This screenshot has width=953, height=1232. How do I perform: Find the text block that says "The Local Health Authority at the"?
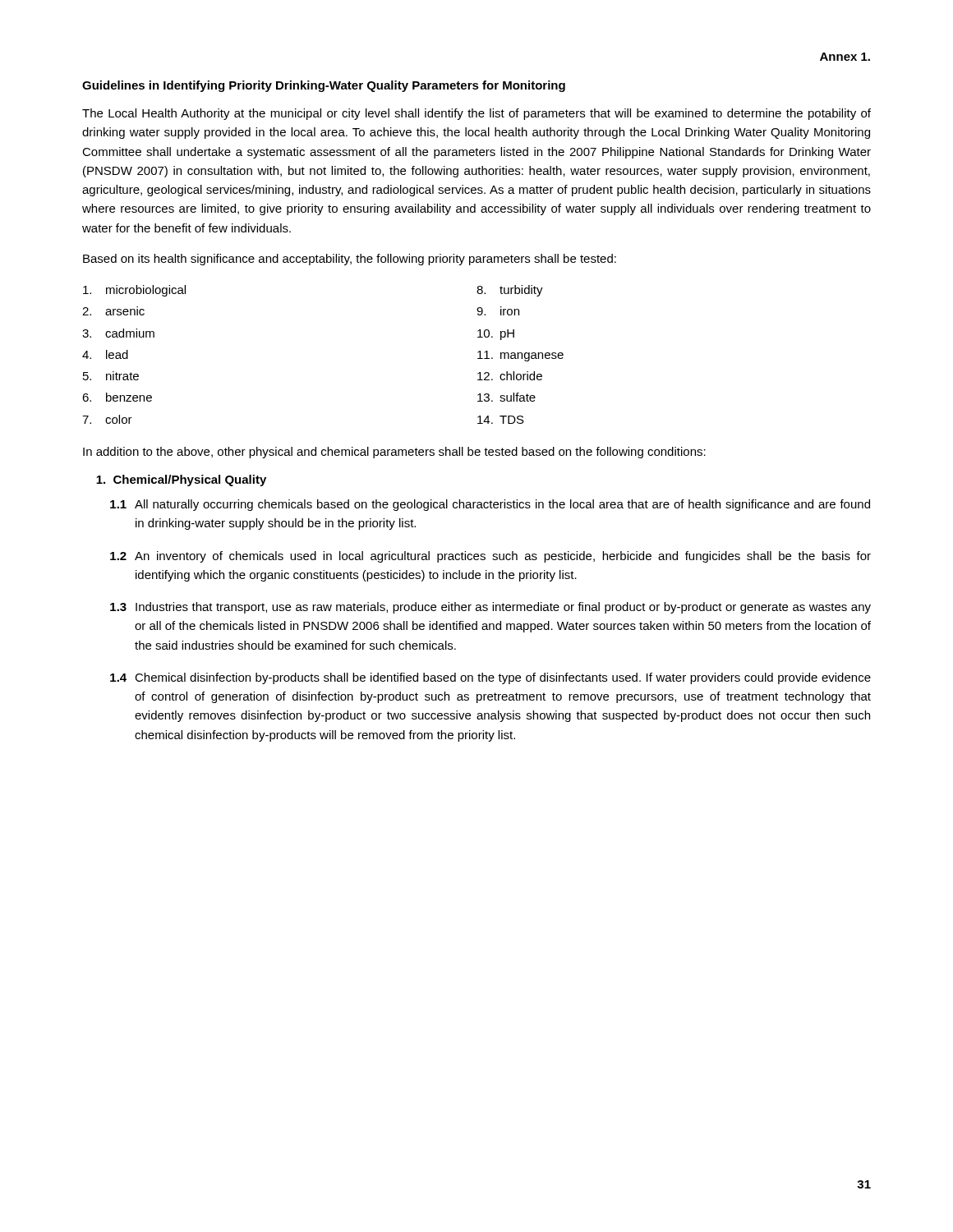476,170
